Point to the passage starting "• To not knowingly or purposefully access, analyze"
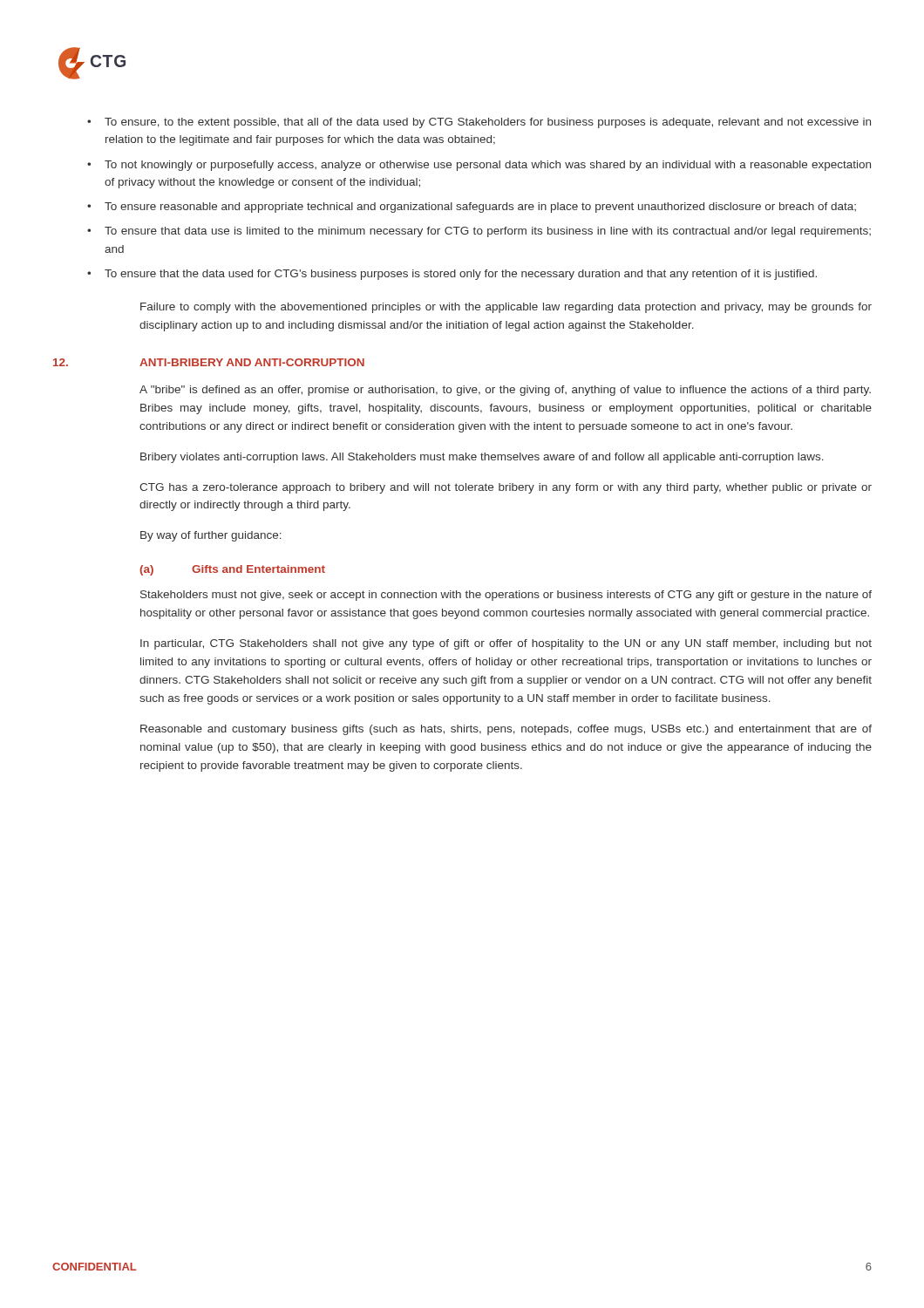924x1308 pixels. pyautogui.click(x=479, y=173)
